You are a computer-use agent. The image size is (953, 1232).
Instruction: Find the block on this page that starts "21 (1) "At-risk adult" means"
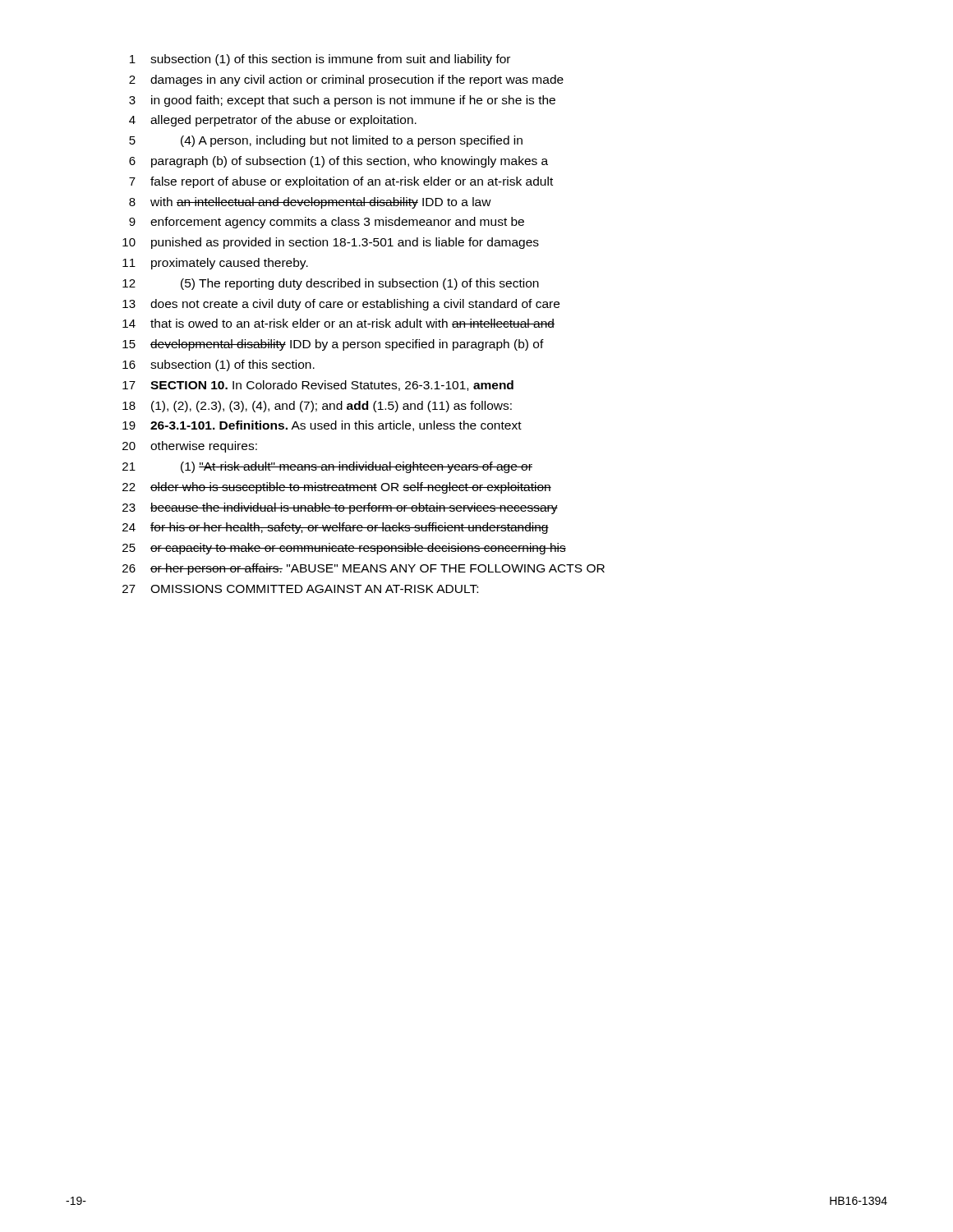tap(485, 467)
